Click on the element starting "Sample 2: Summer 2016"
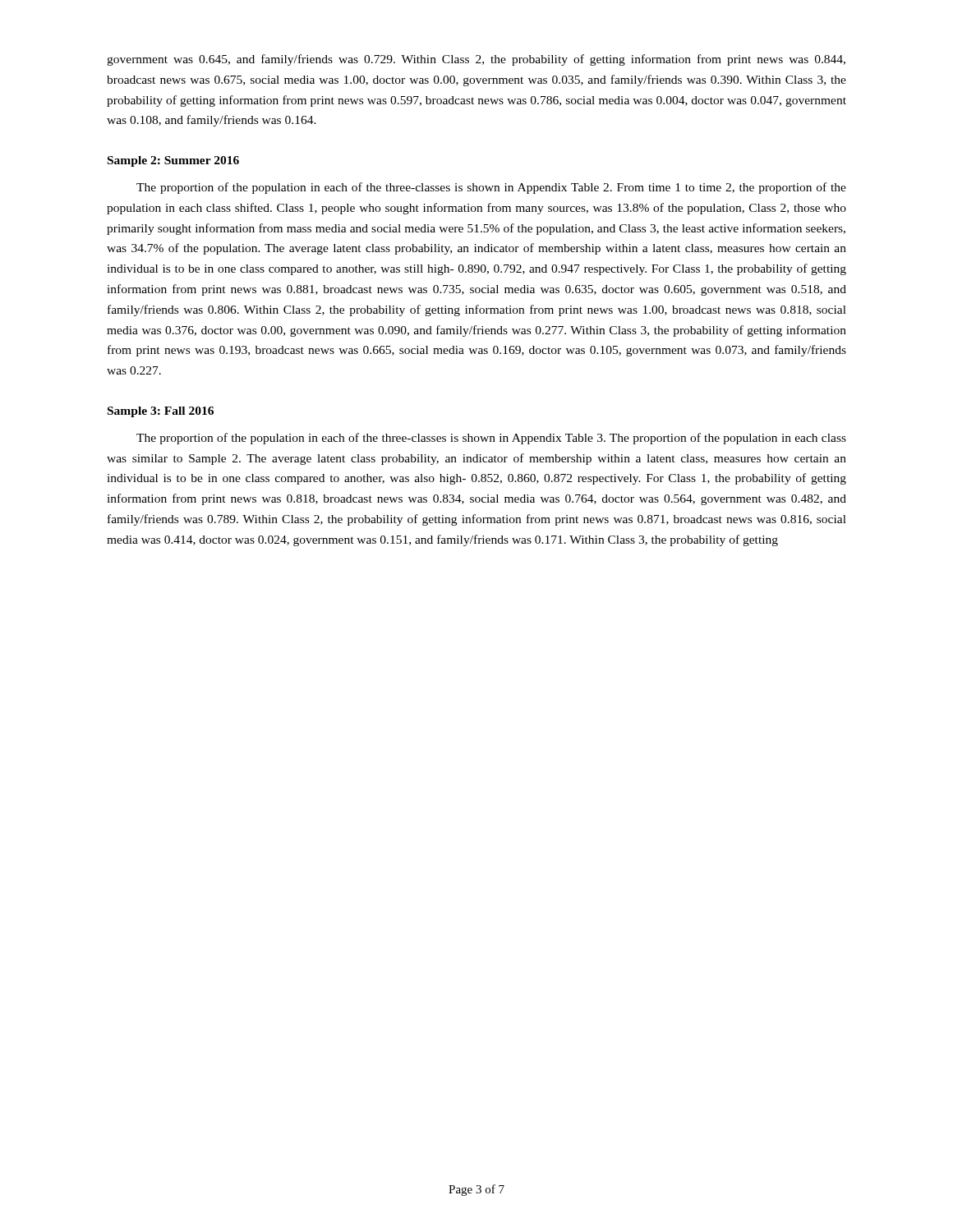Image resolution: width=953 pixels, height=1232 pixels. 173,160
